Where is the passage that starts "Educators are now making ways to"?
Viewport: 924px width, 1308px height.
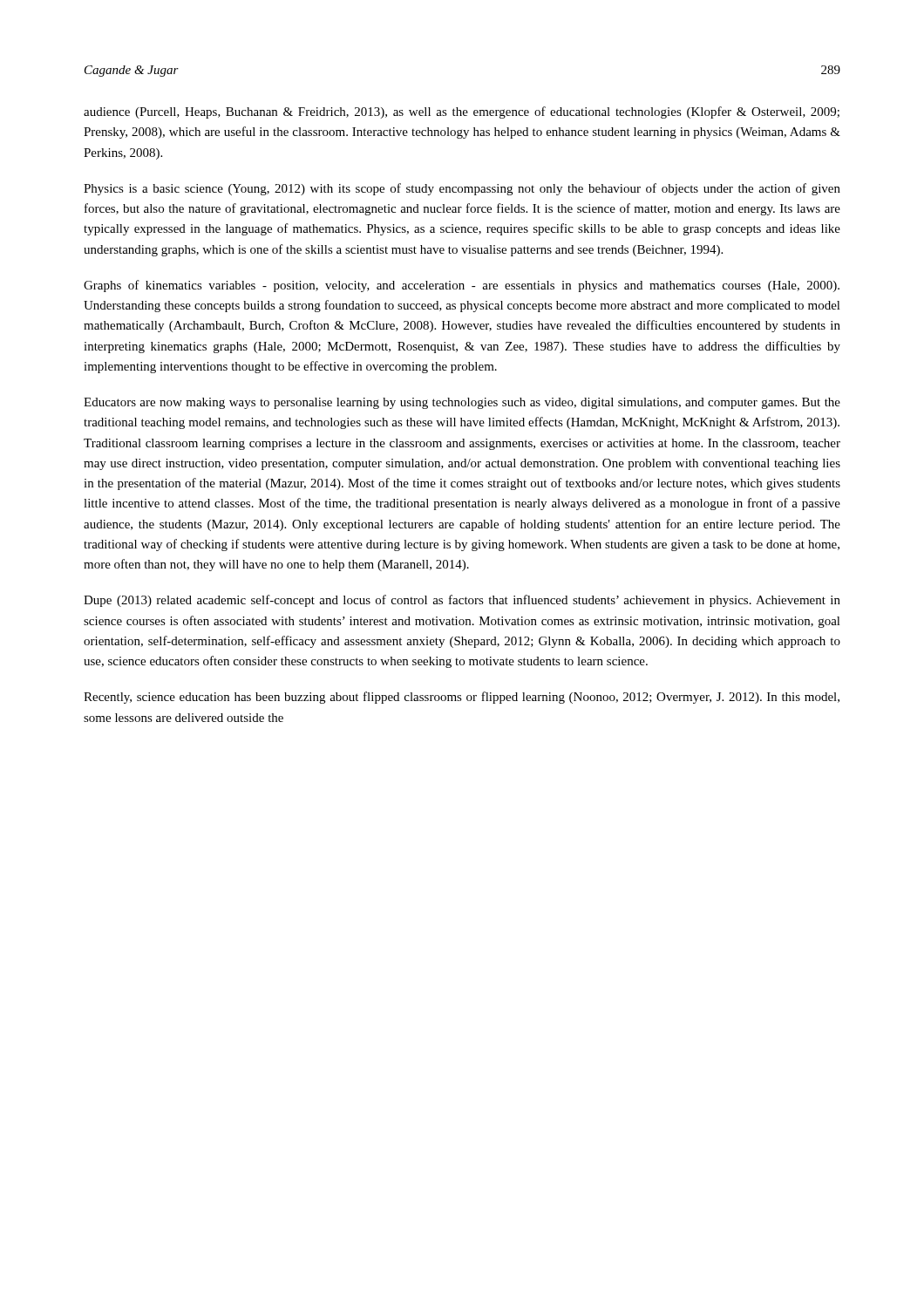coord(462,483)
